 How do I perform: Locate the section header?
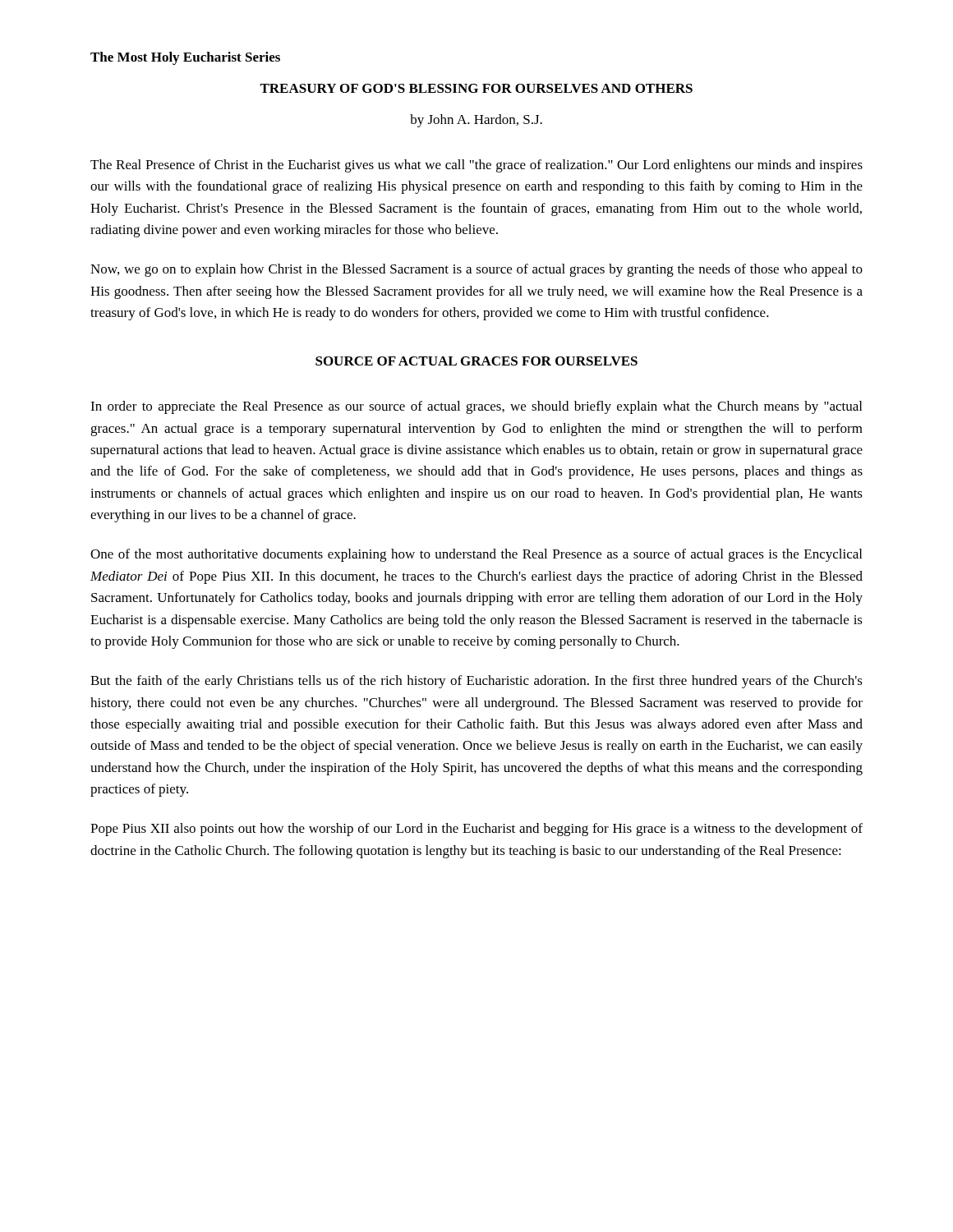coord(476,361)
